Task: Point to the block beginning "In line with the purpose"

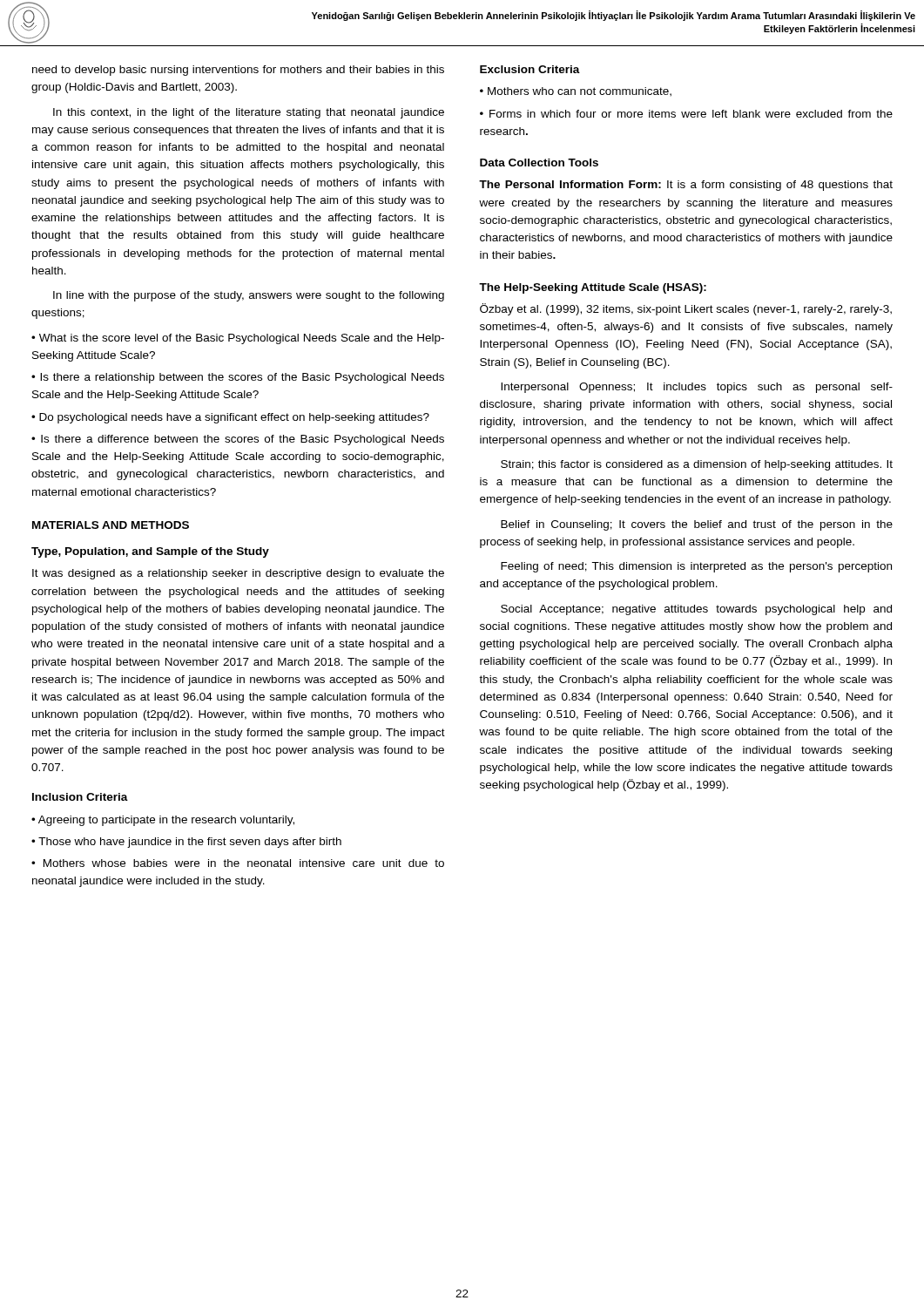Action: click(238, 304)
